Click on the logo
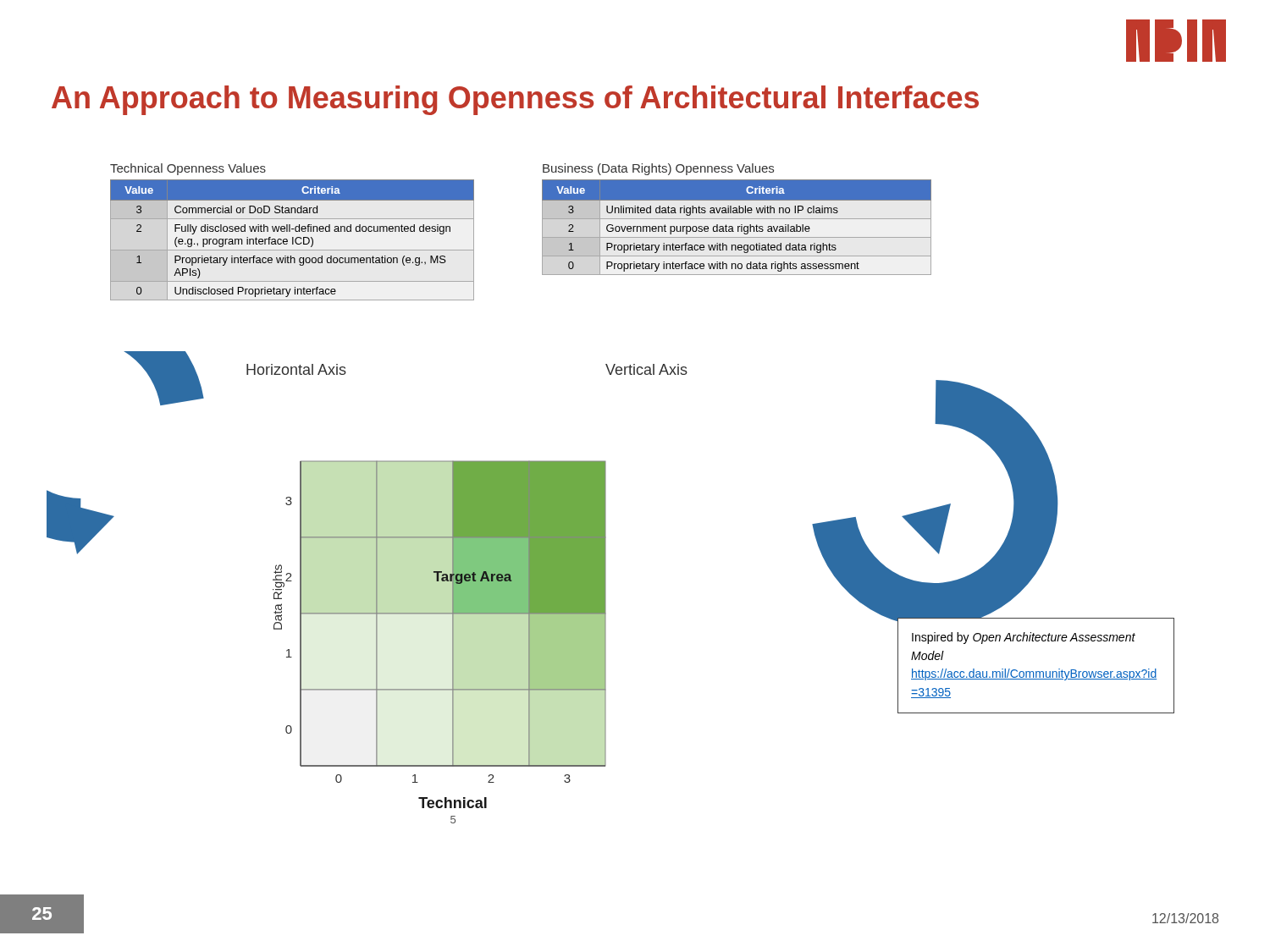 tap(1181, 42)
